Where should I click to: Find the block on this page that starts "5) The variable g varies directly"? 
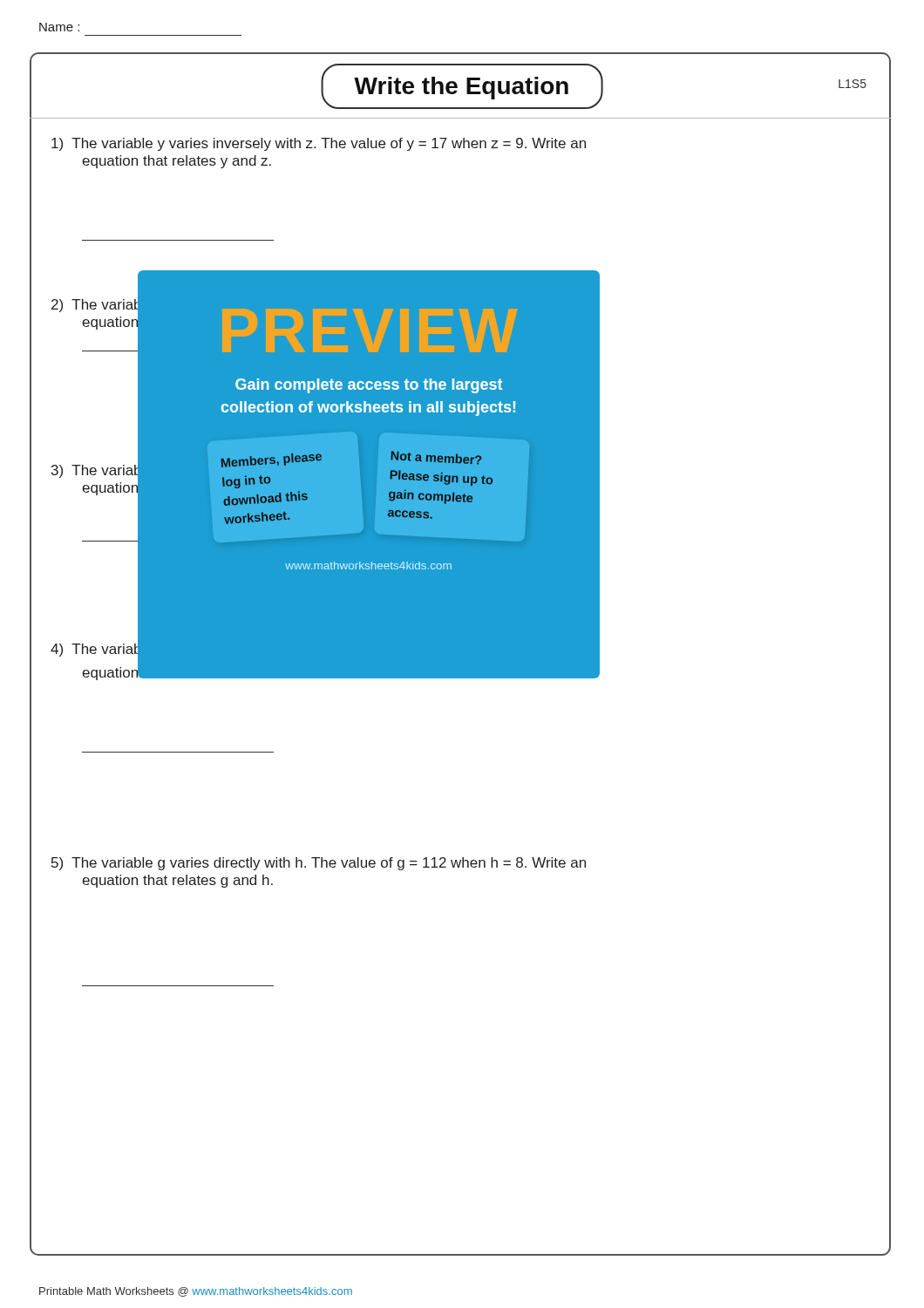[x=319, y=864]
